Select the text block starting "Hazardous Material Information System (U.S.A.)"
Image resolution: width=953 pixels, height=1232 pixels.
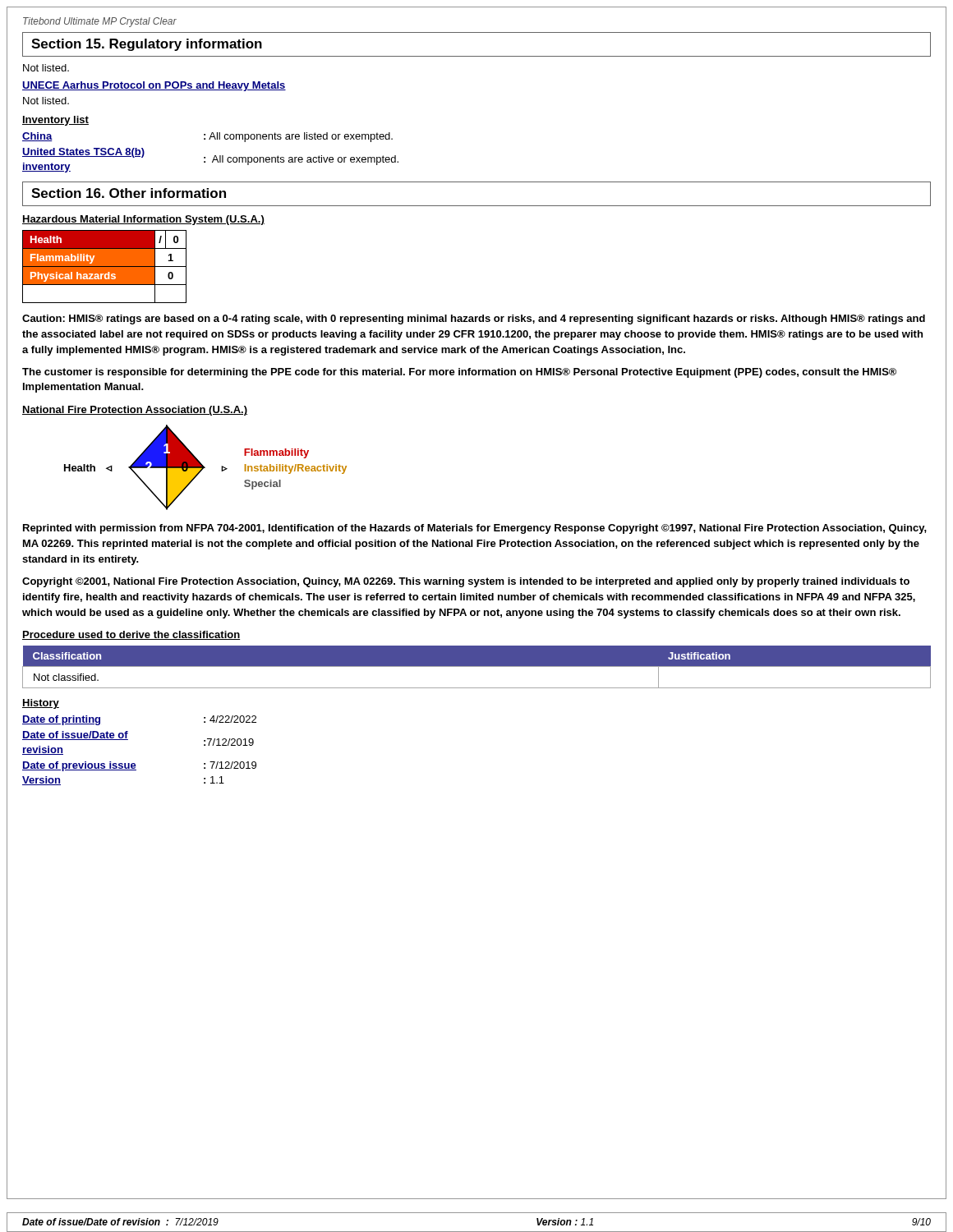pyautogui.click(x=143, y=219)
